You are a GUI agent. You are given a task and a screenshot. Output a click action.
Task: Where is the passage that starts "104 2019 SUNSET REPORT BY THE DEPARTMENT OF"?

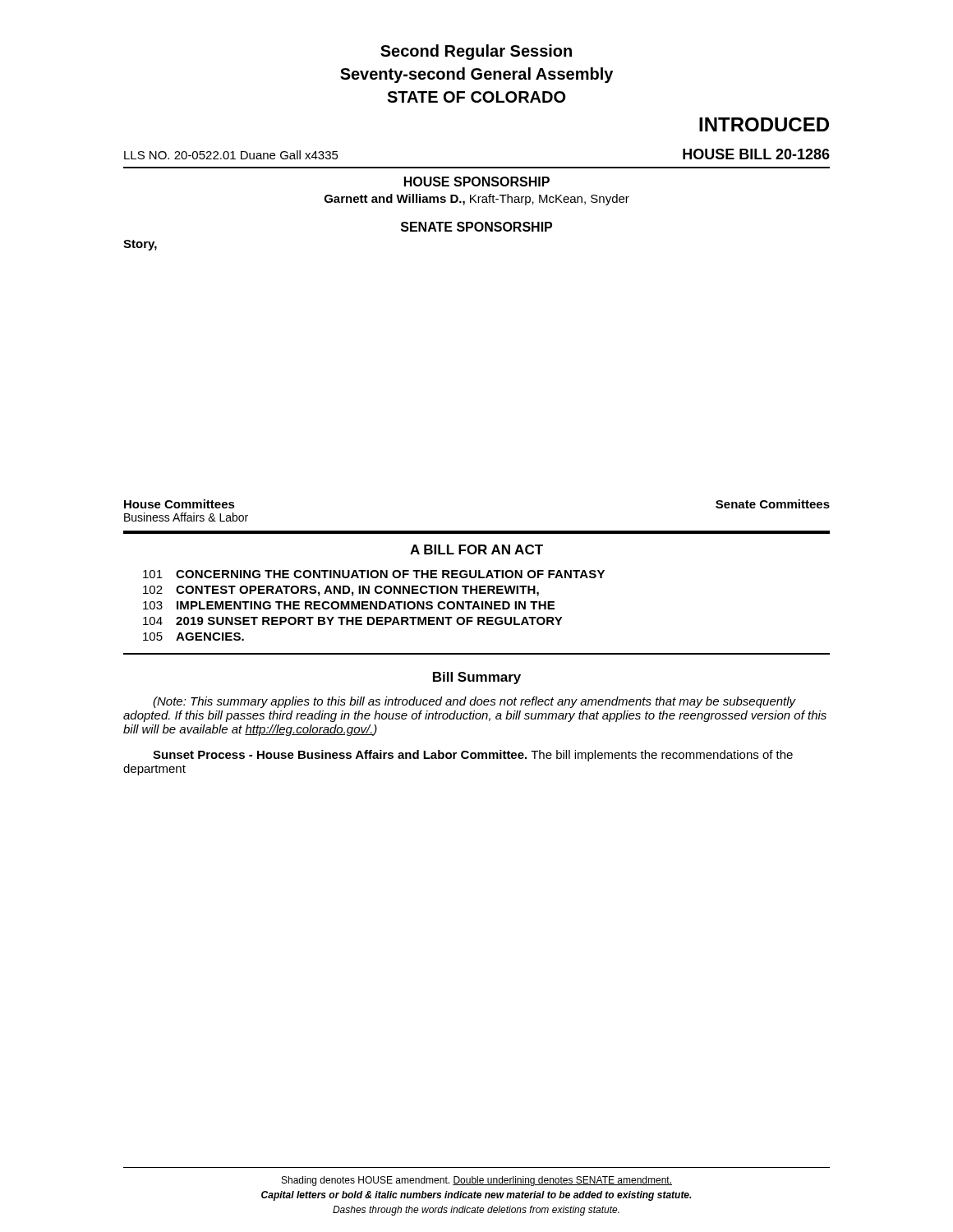343,620
